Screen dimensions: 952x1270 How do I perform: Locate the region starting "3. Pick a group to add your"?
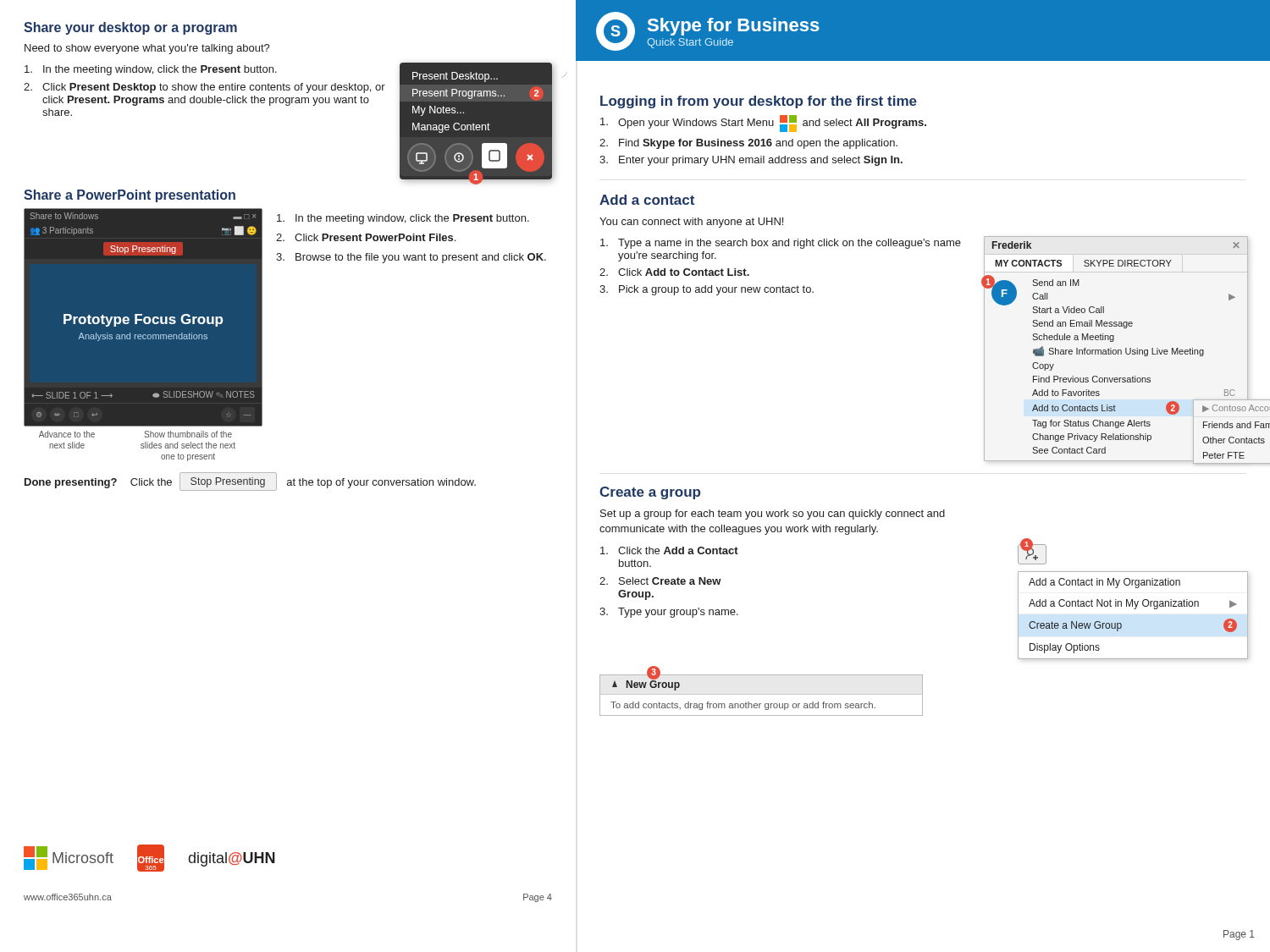(x=707, y=289)
